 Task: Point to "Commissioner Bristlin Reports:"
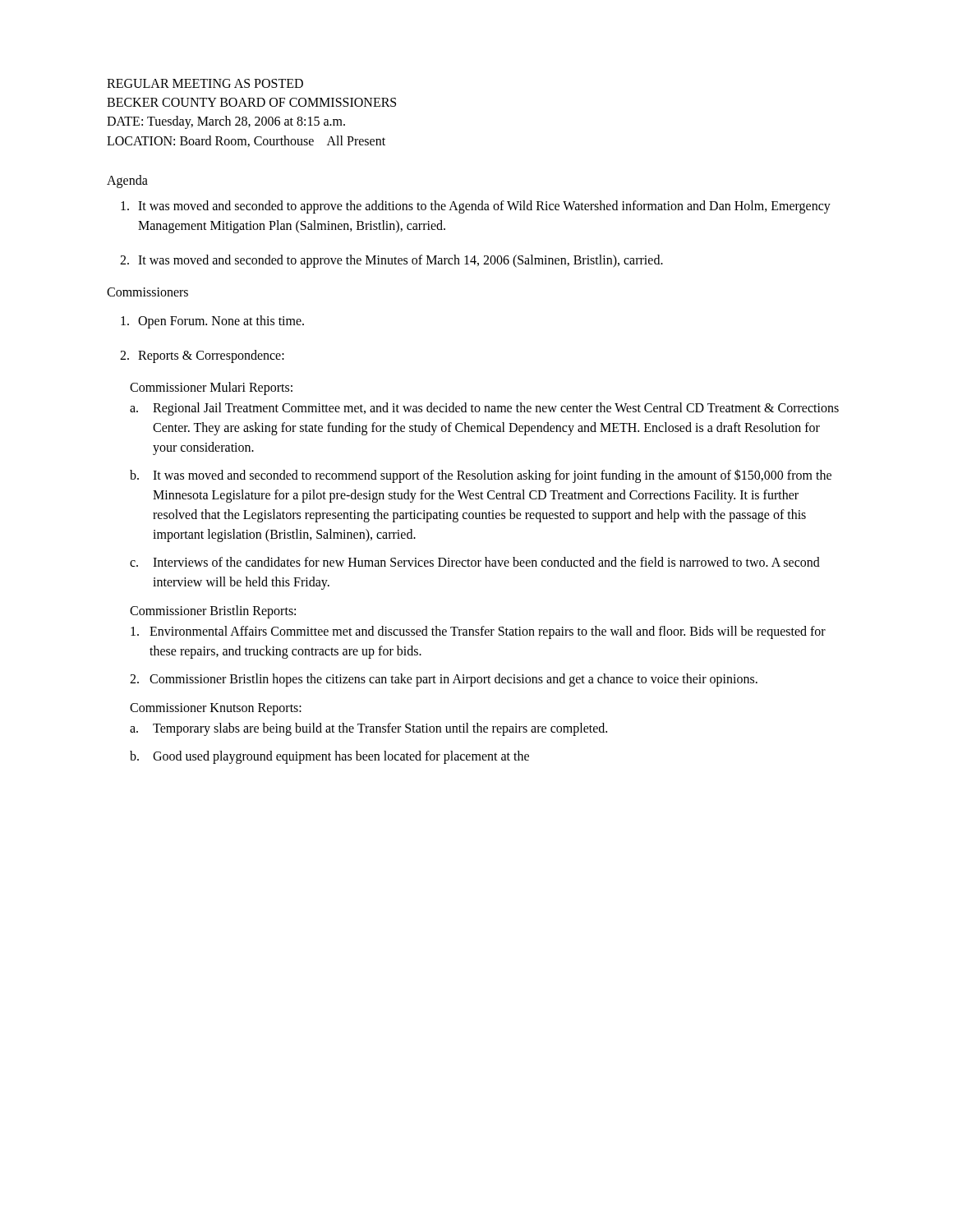click(x=213, y=610)
